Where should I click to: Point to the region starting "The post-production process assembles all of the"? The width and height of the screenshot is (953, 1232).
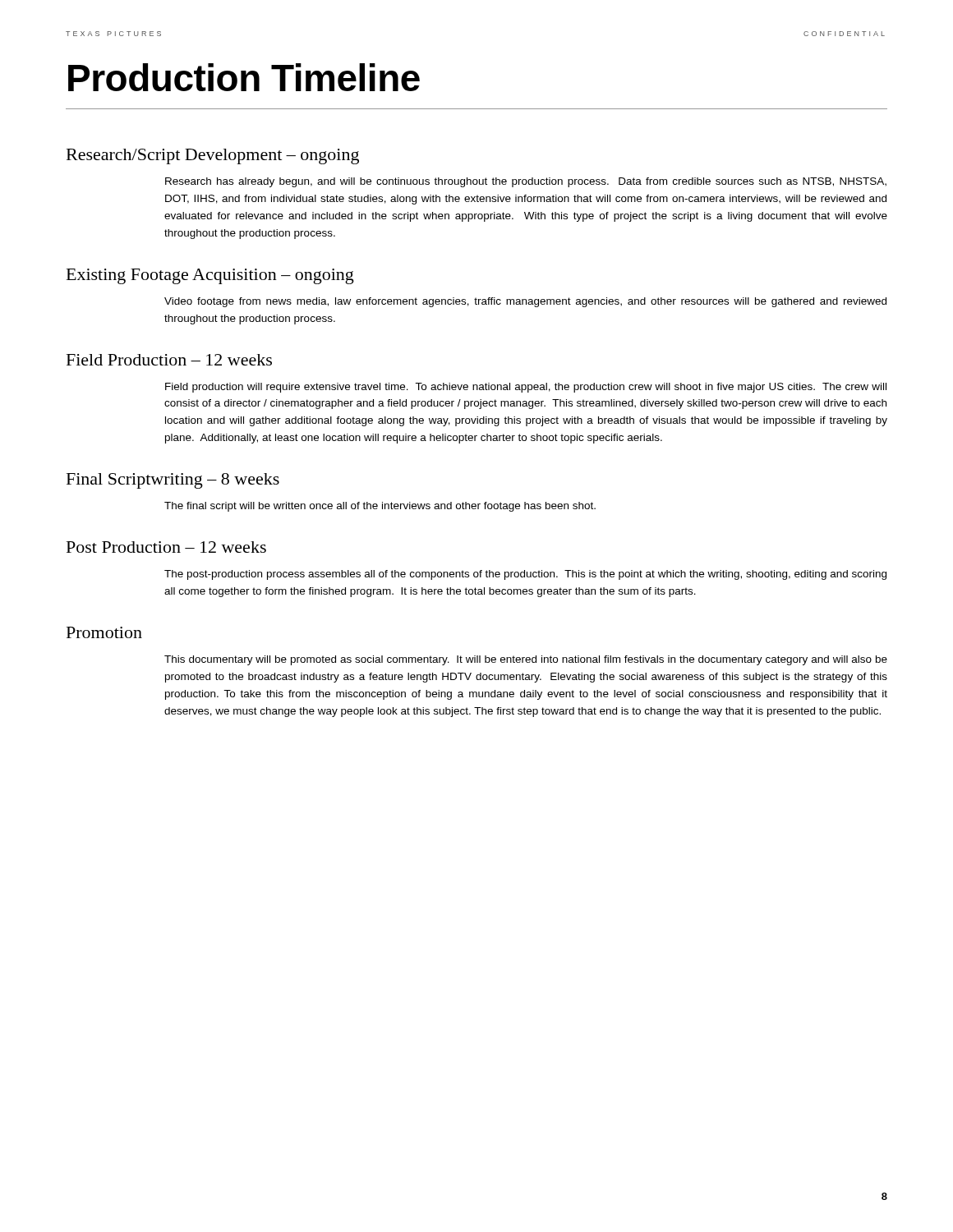coord(526,582)
